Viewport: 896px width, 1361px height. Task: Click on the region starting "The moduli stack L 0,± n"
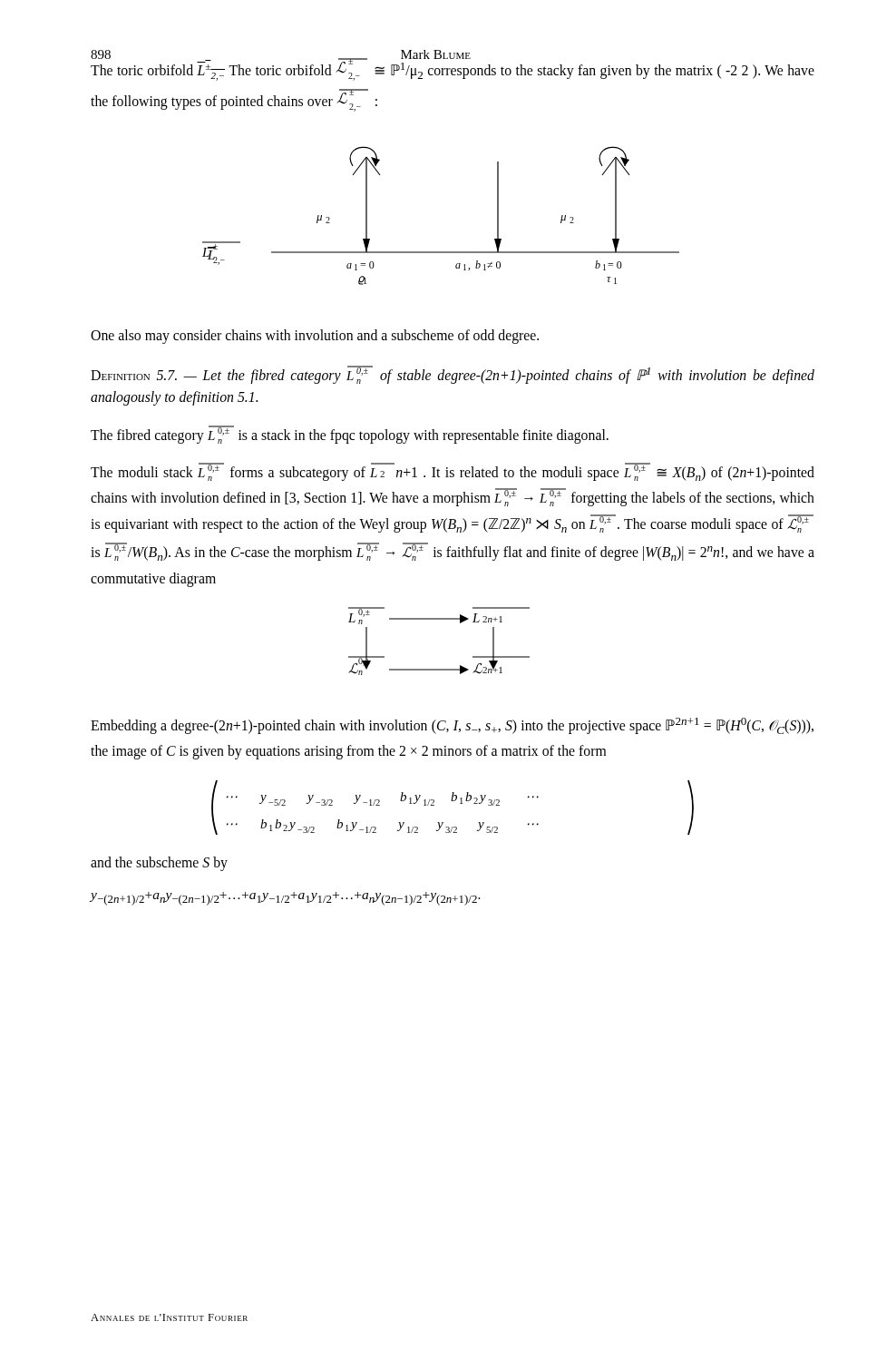(x=453, y=524)
